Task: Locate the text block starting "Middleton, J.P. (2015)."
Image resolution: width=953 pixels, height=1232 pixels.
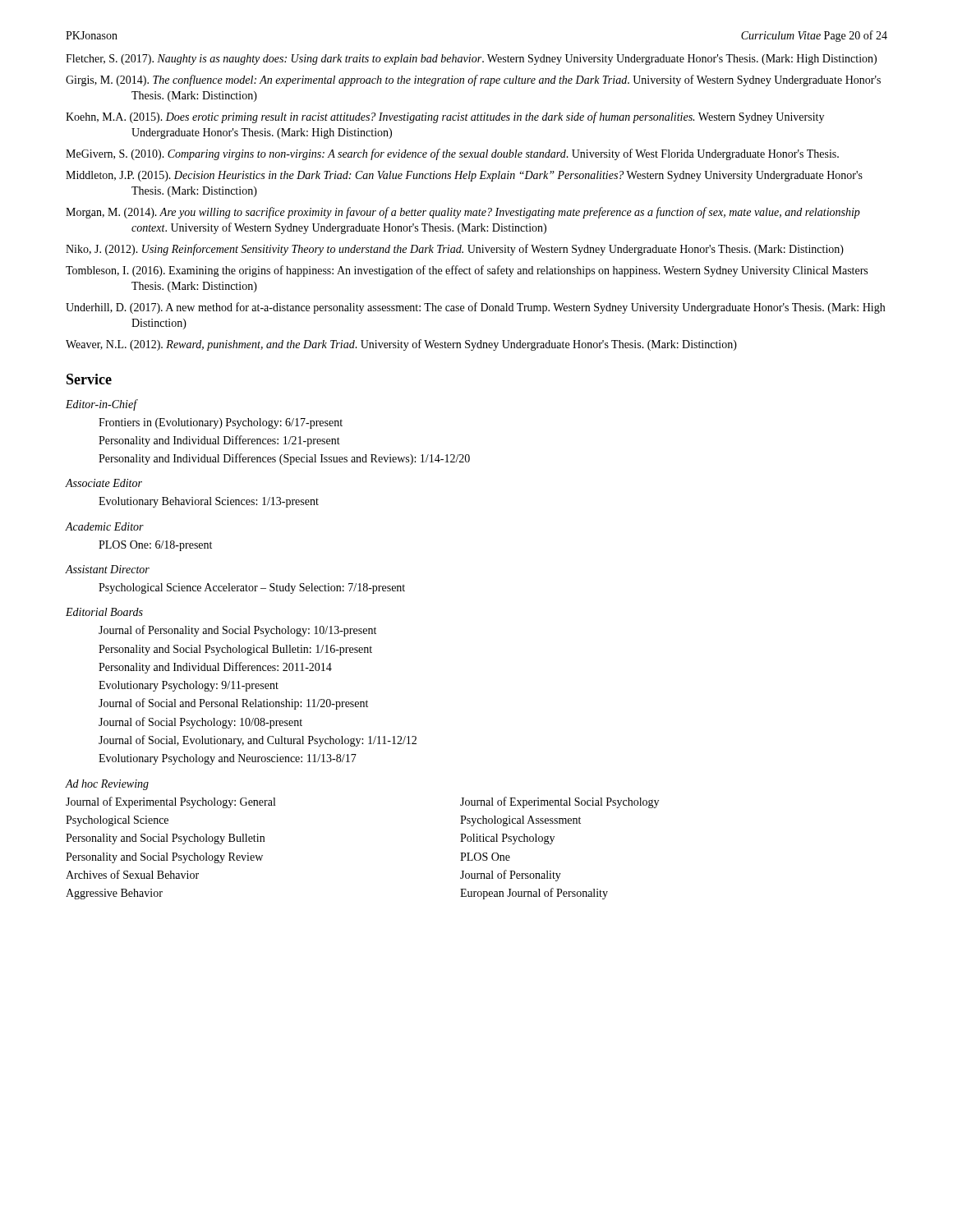Action: click(497, 183)
